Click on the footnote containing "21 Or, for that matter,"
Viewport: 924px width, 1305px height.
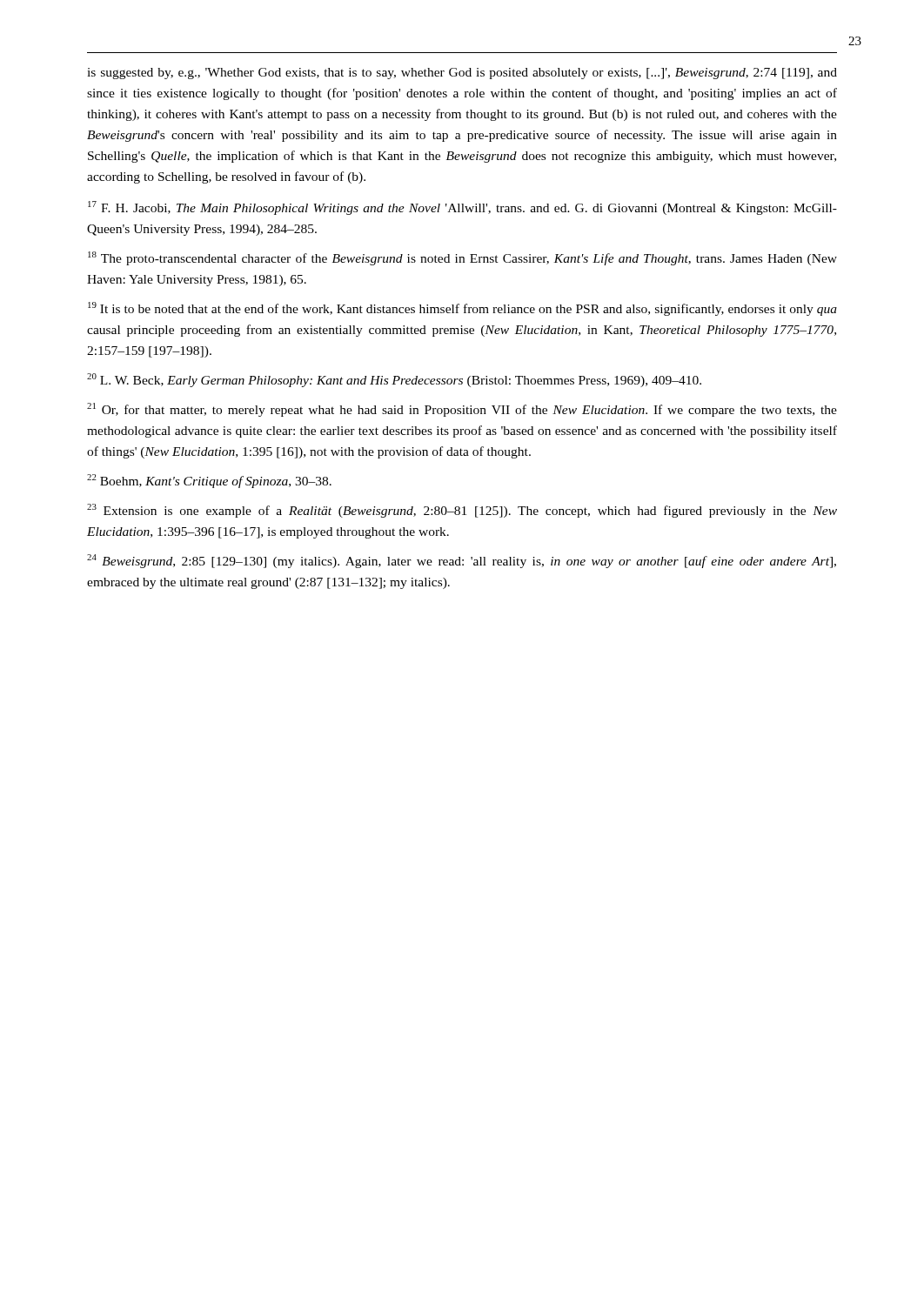click(462, 431)
